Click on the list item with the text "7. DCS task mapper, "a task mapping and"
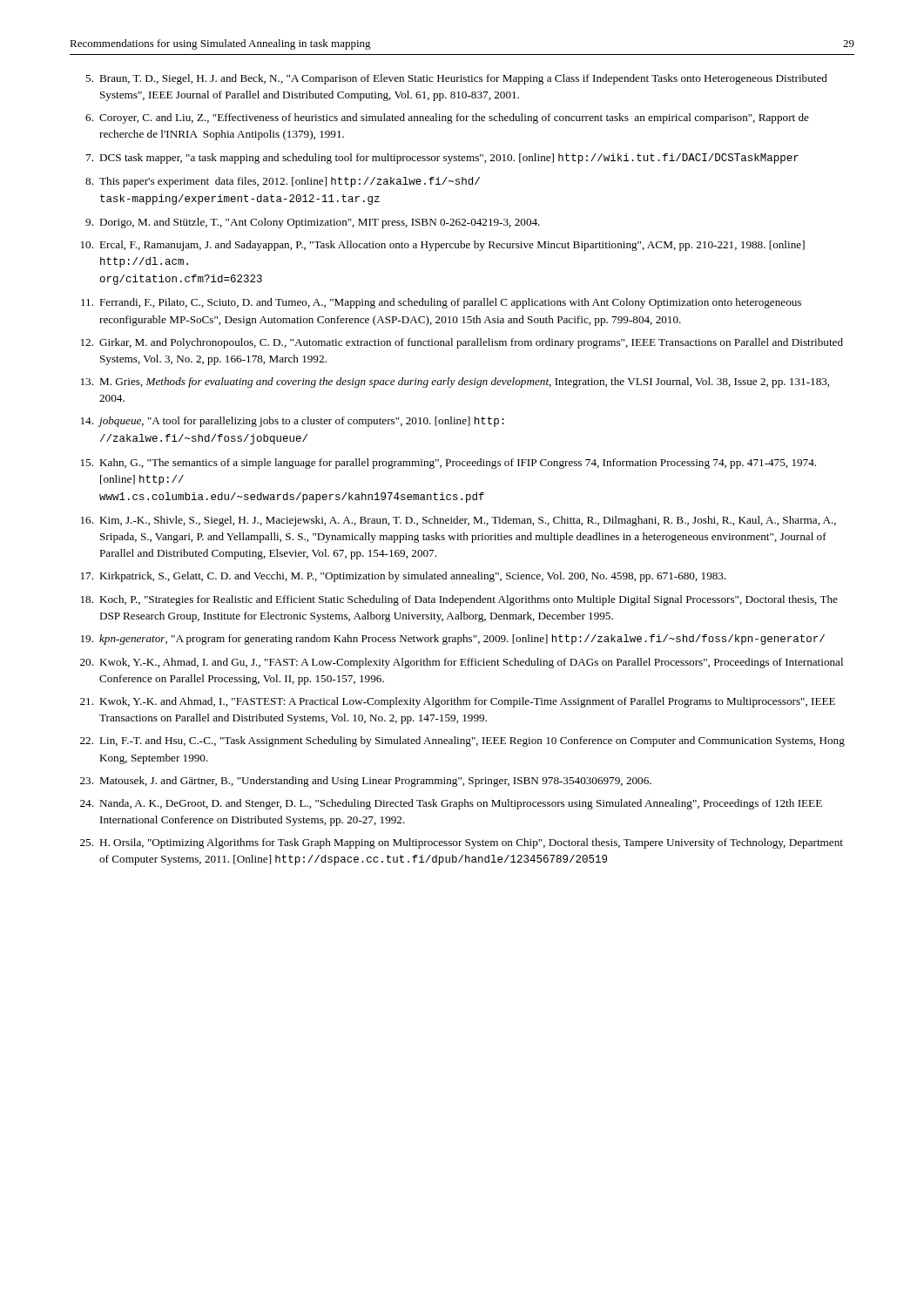The height and width of the screenshot is (1307, 924). (x=462, y=157)
